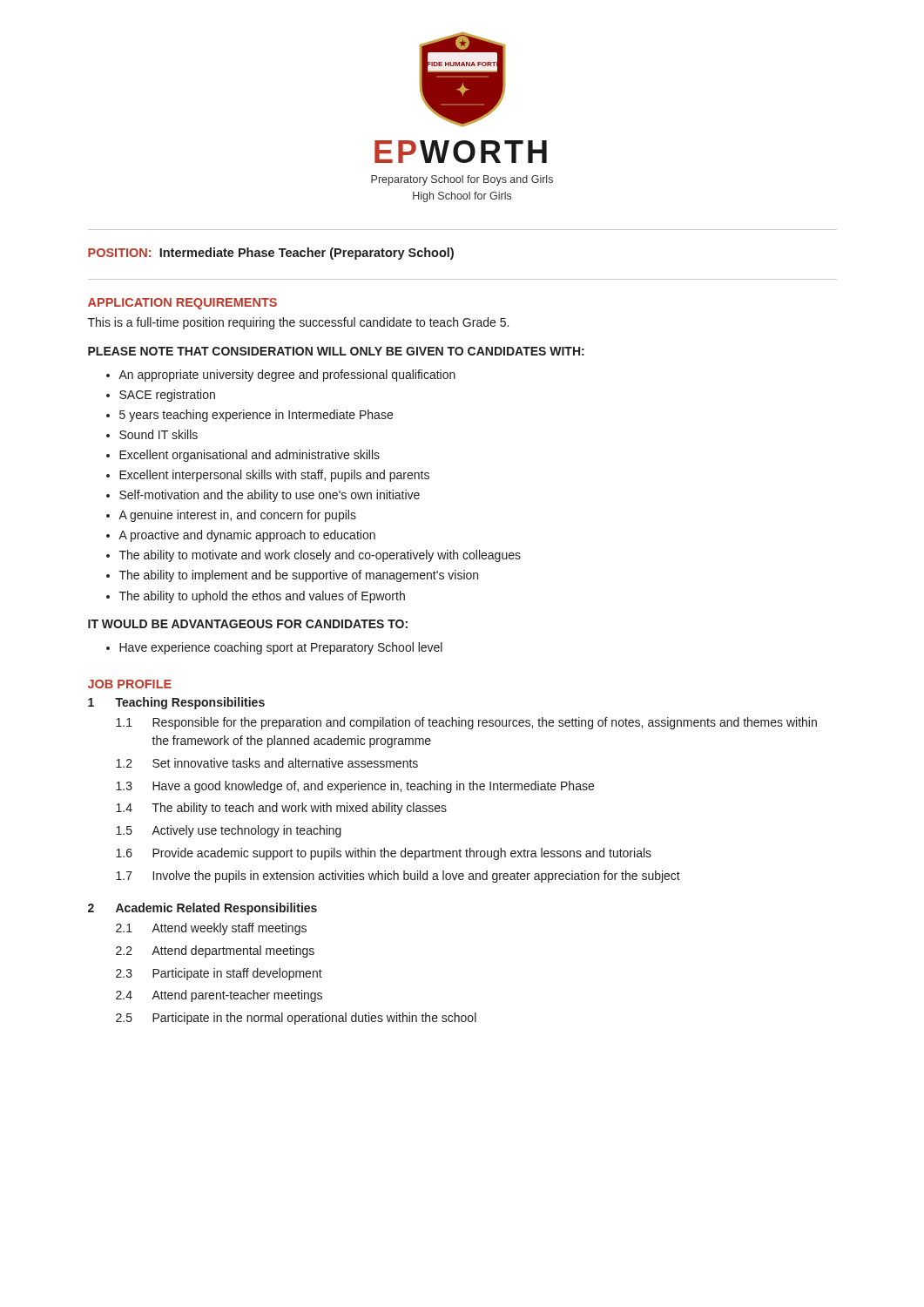The height and width of the screenshot is (1307, 924).
Task: Find the block on this page that starts "5 years teaching experience"
Action: pyautogui.click(x=256, y=415)
